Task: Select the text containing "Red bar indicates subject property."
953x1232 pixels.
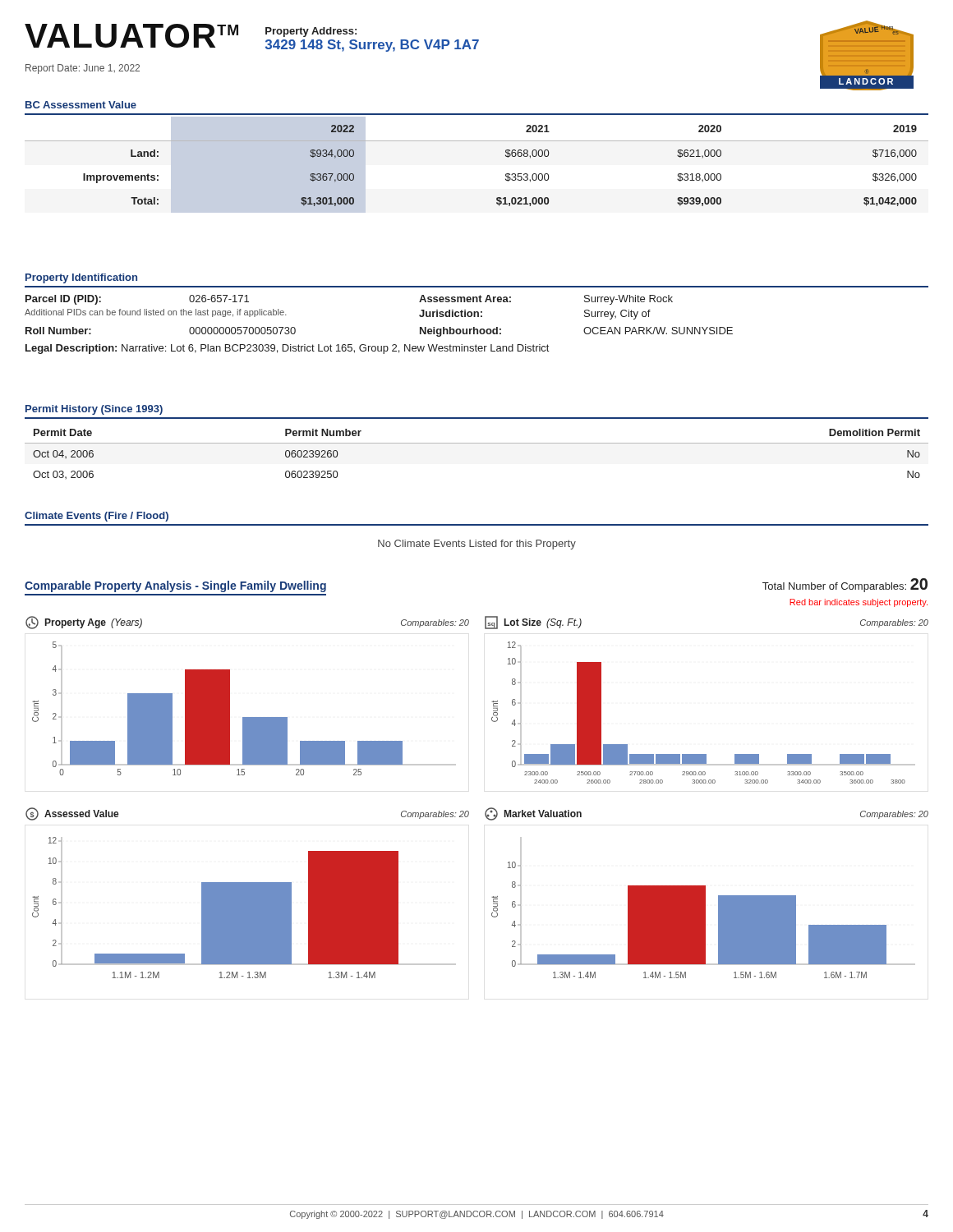Action: pos(859,602)
